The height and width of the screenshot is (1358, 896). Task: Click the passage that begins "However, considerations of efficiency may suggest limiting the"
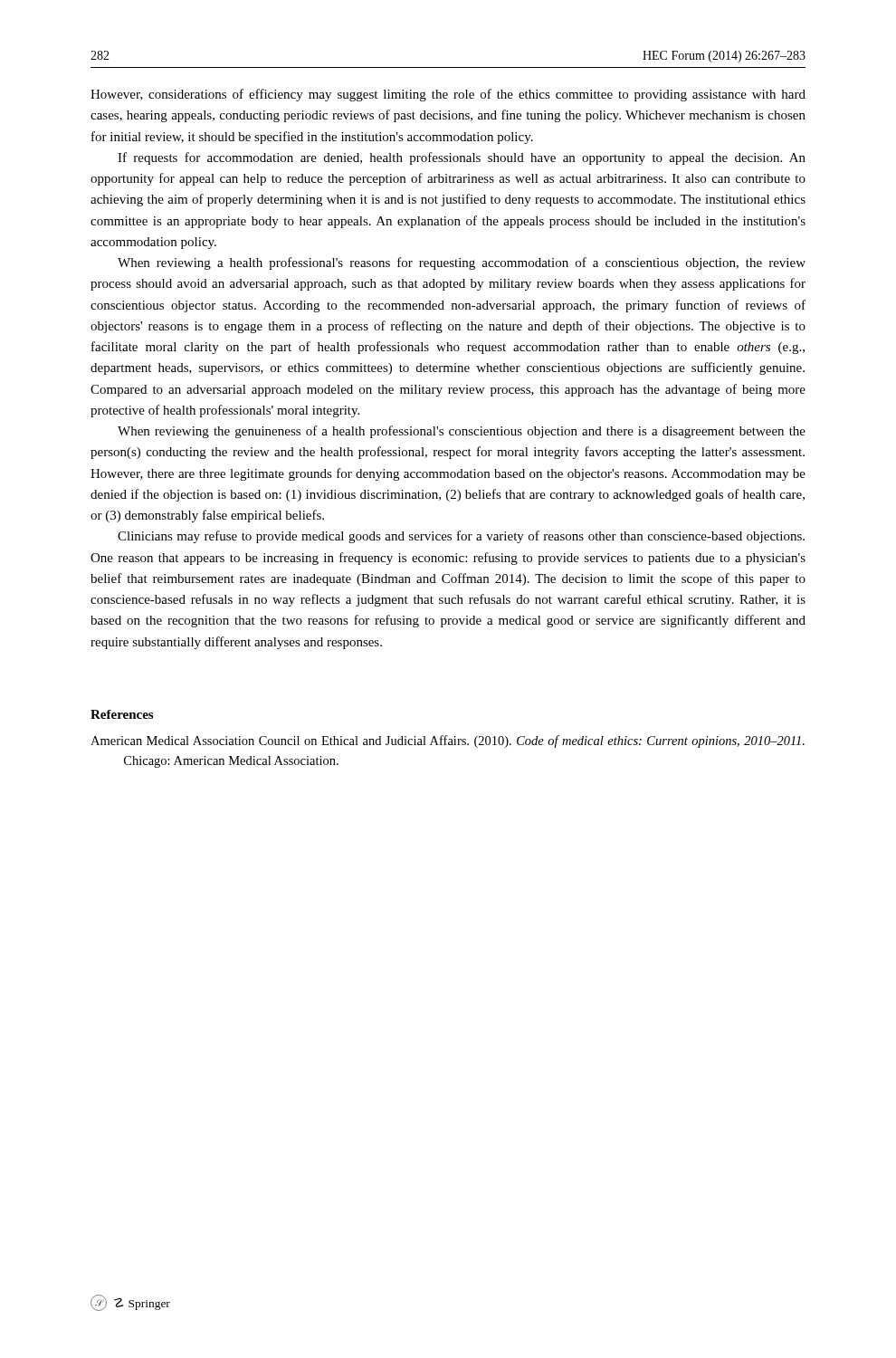[448, 116]
